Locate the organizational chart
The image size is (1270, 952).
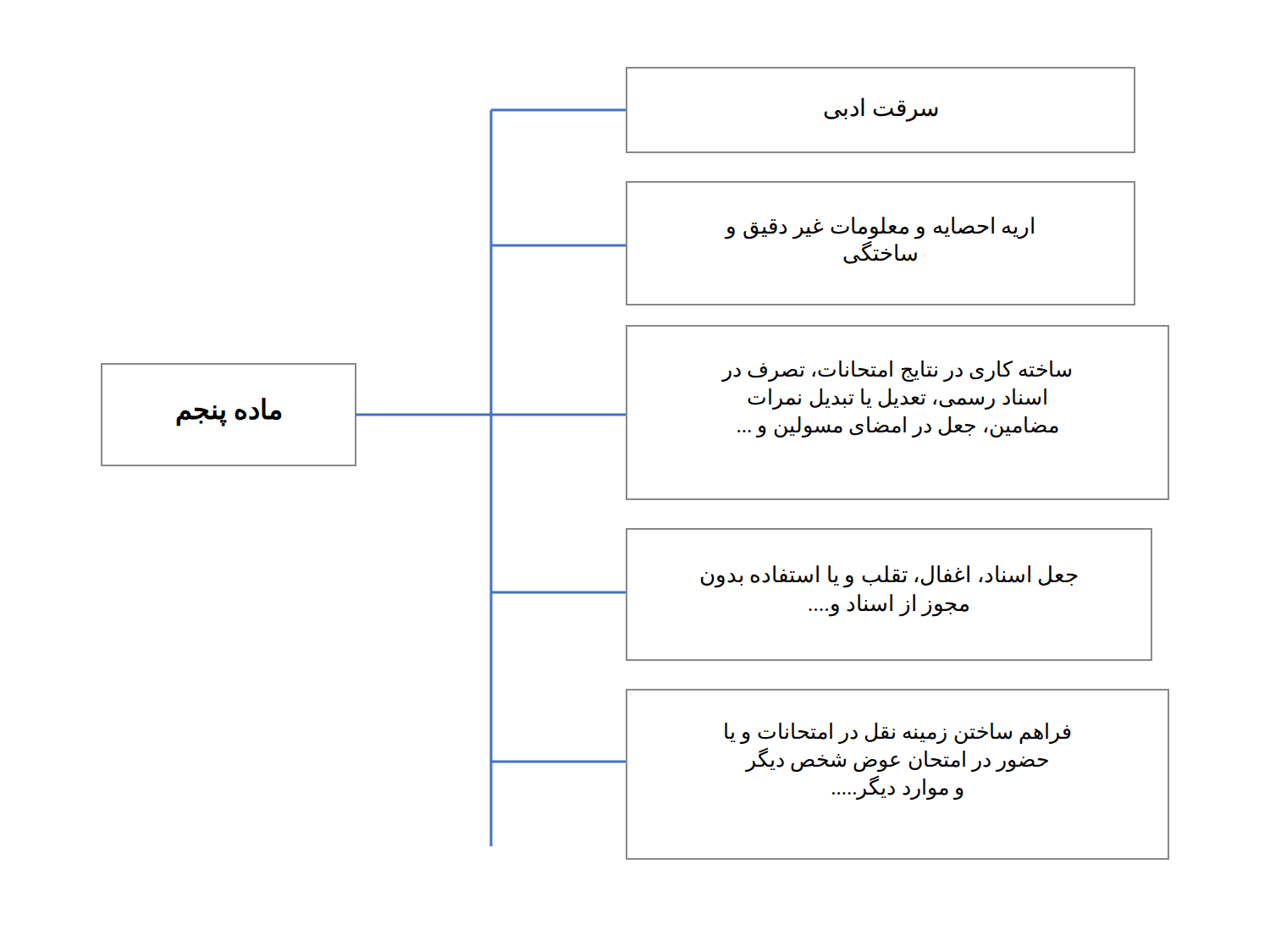point(635,476)
